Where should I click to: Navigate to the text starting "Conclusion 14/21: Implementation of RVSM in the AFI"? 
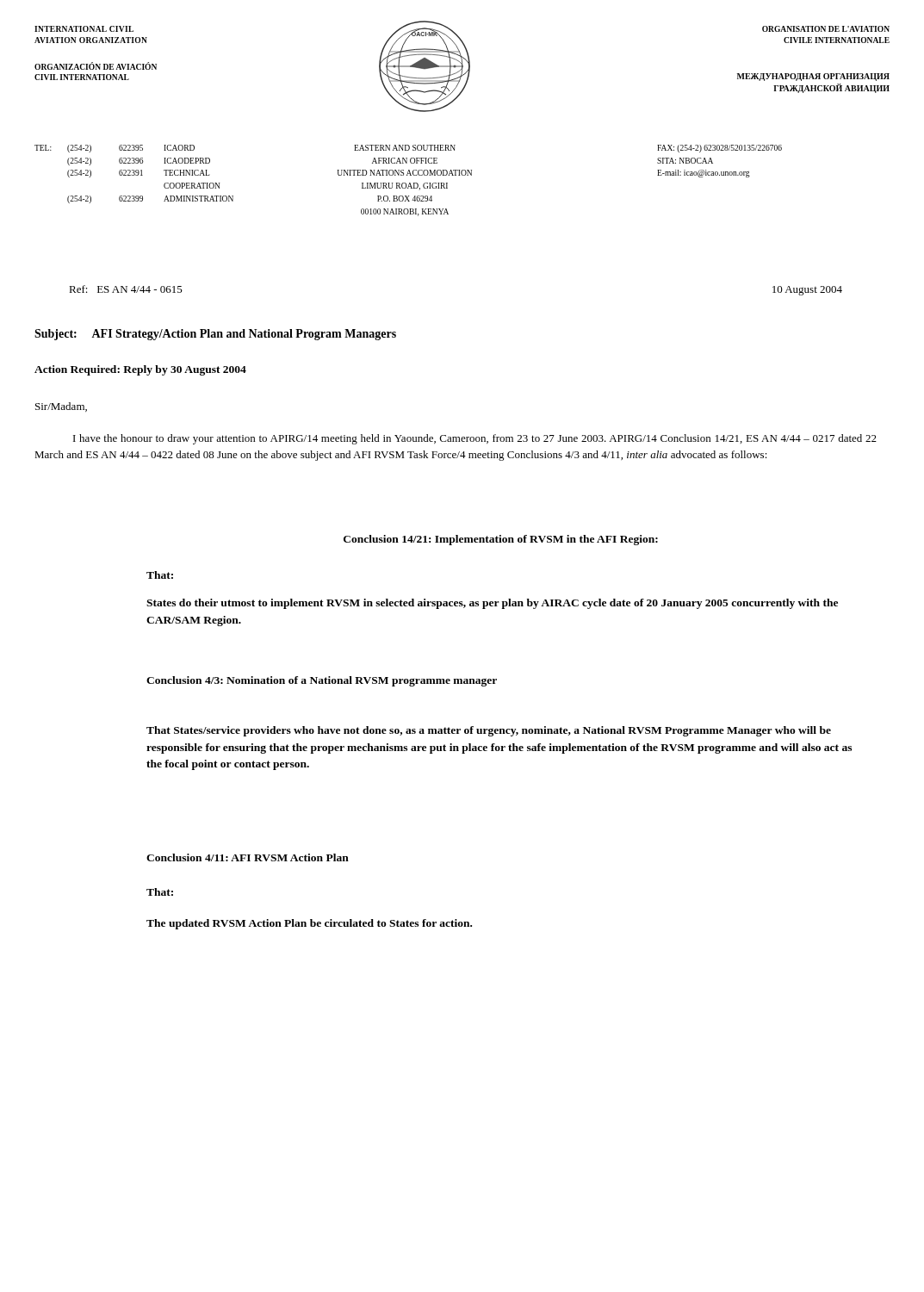[501, 539]
